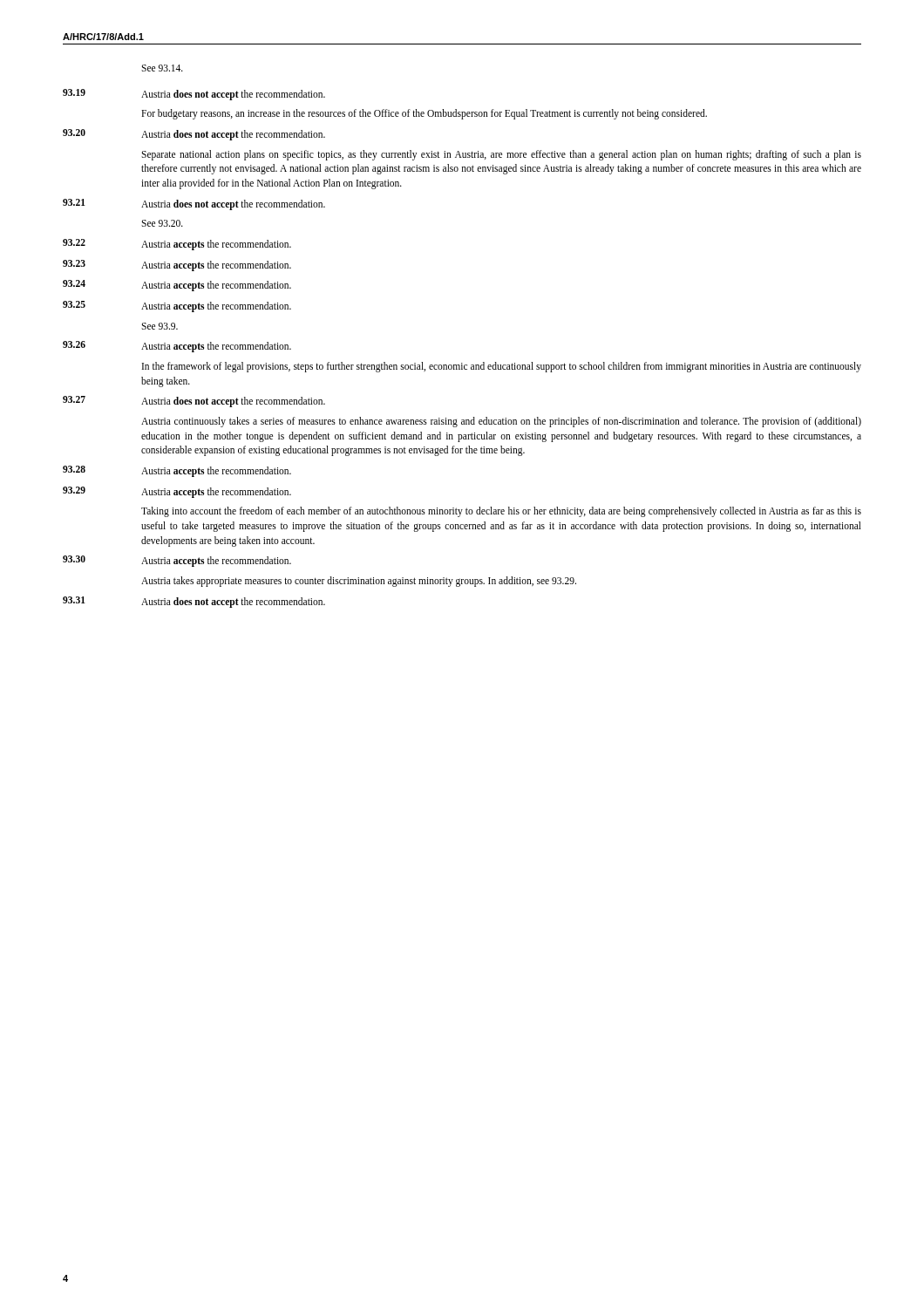Click on the text block starting "93.29 Austria accepts"
Viewport: 924px width, 1308px height.
[x=462, y=516]
